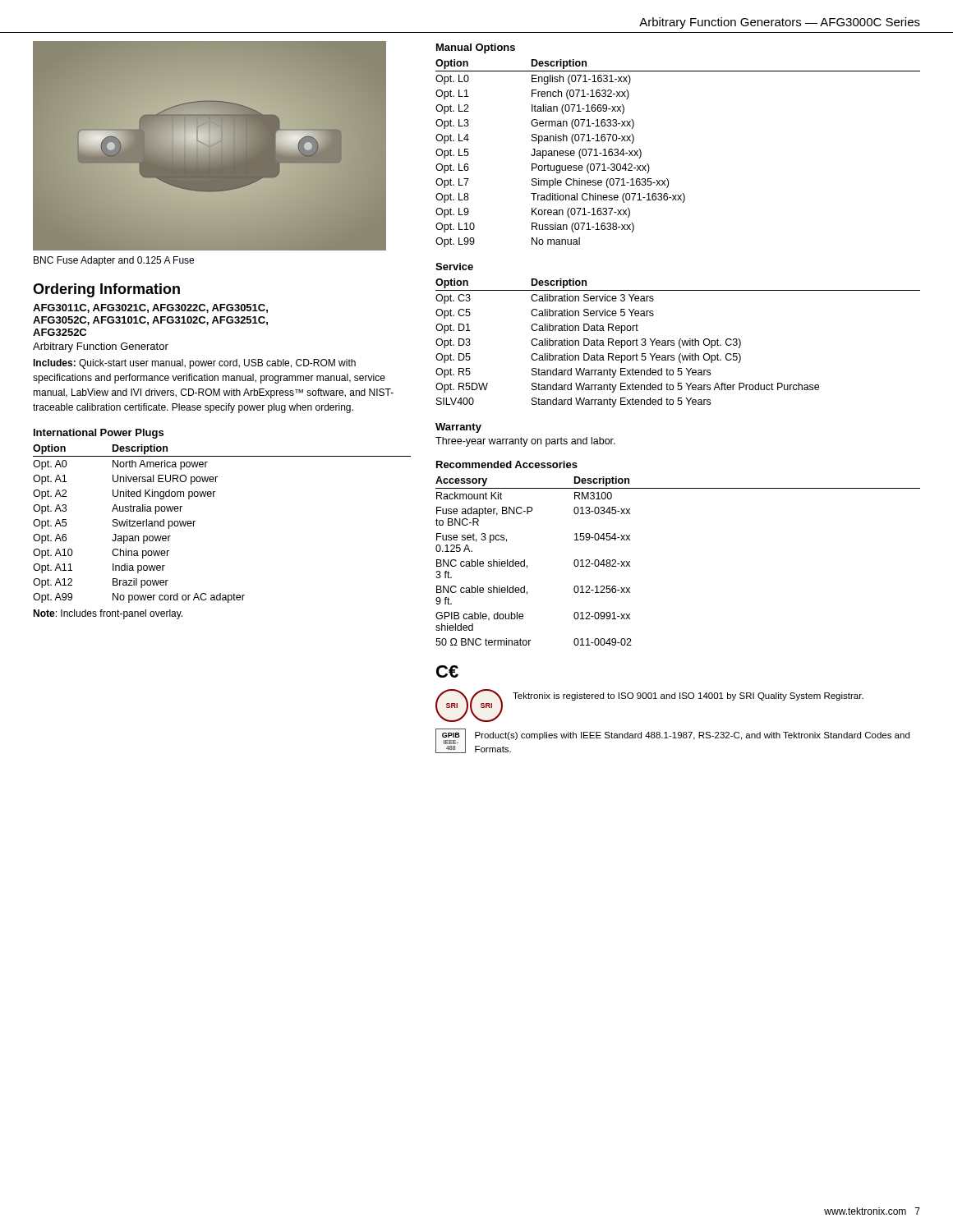953x1232 pixels.
Task: Click the caption that begins "BNC Fuse Adapter and 0.125 A"
Action: pyautogui.click(x=114, y=260)
